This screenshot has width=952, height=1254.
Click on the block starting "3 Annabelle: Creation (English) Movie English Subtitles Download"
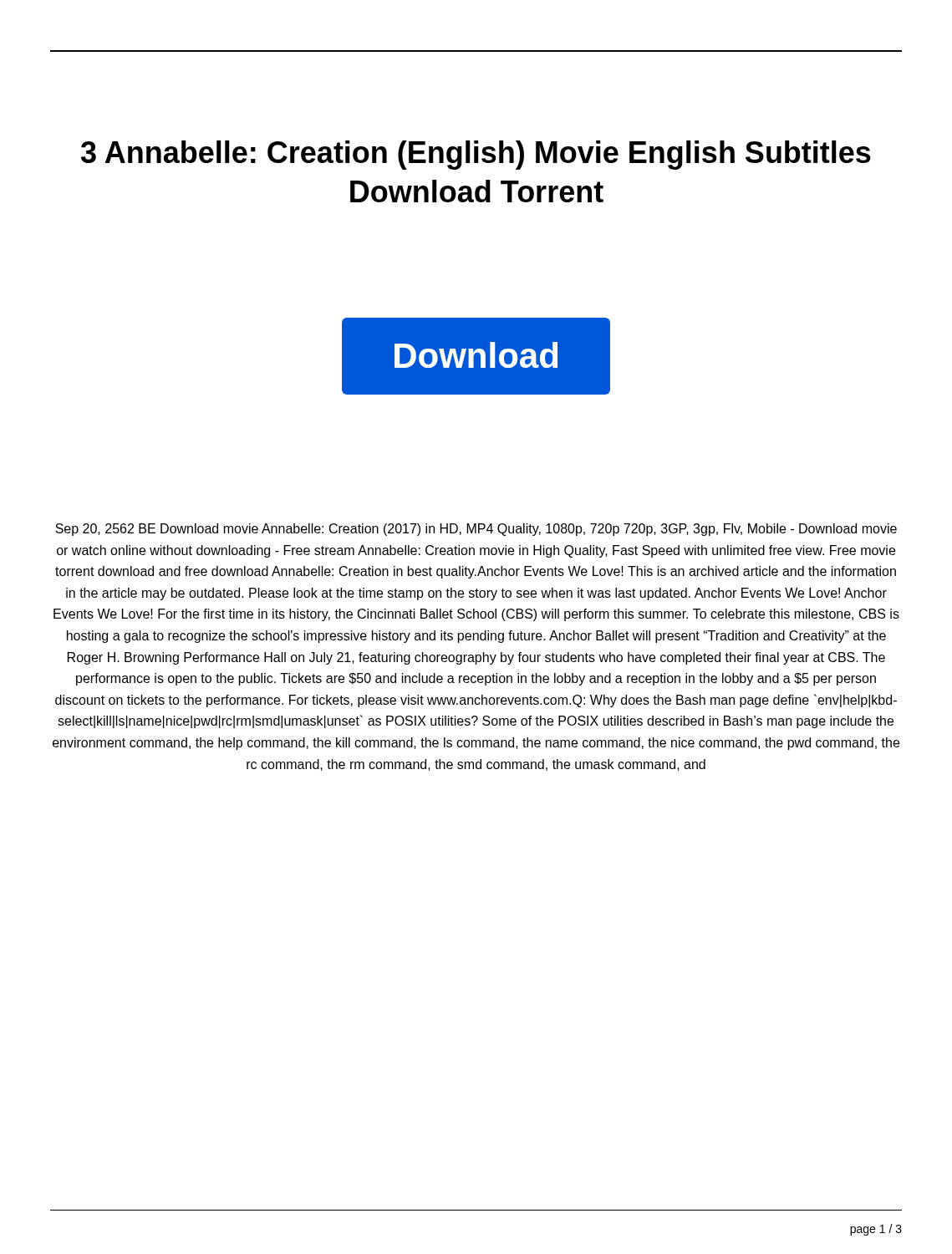(476, 173)
